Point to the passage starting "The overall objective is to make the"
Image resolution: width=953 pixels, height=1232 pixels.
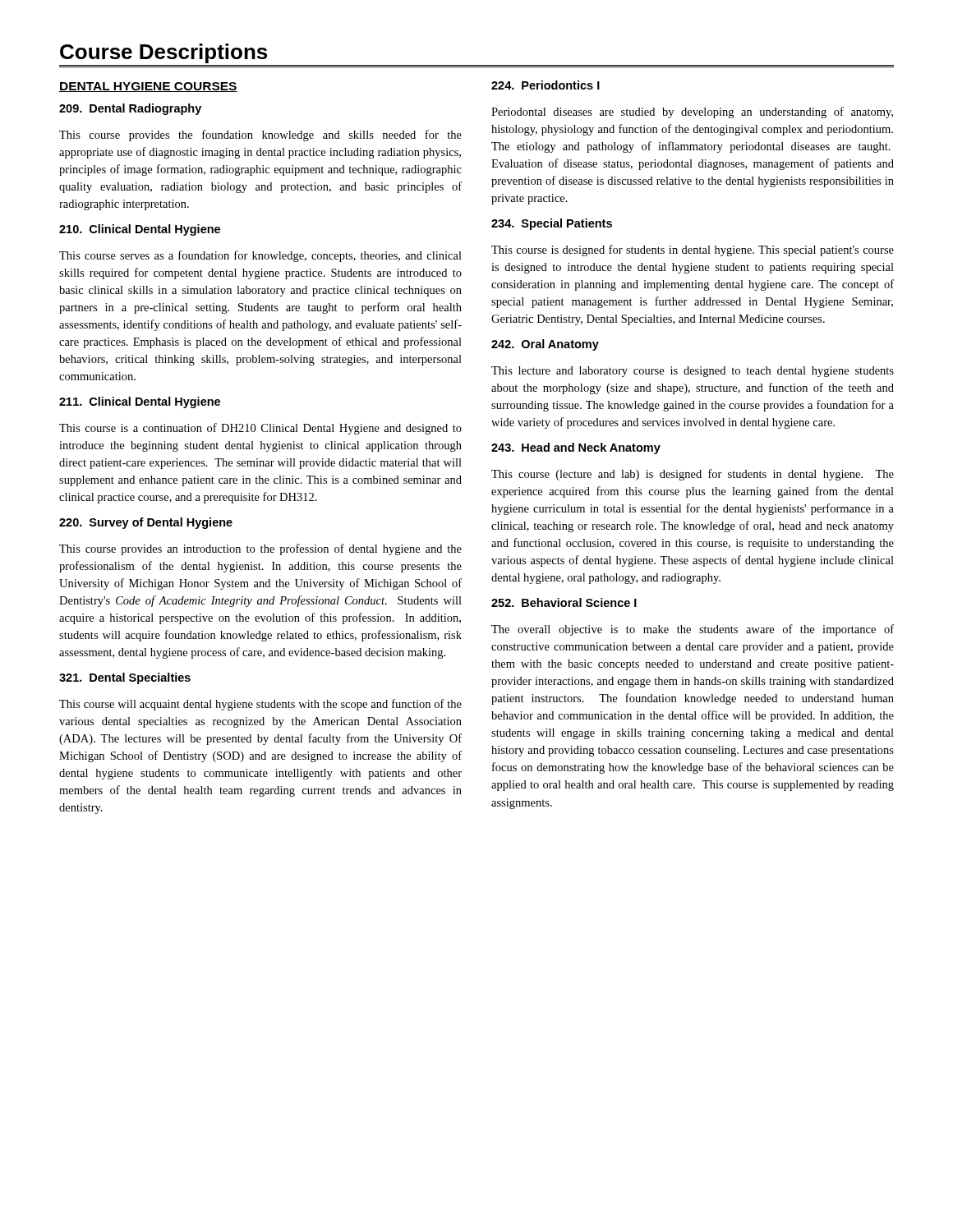pyautogui.click(x=693, y=716)
